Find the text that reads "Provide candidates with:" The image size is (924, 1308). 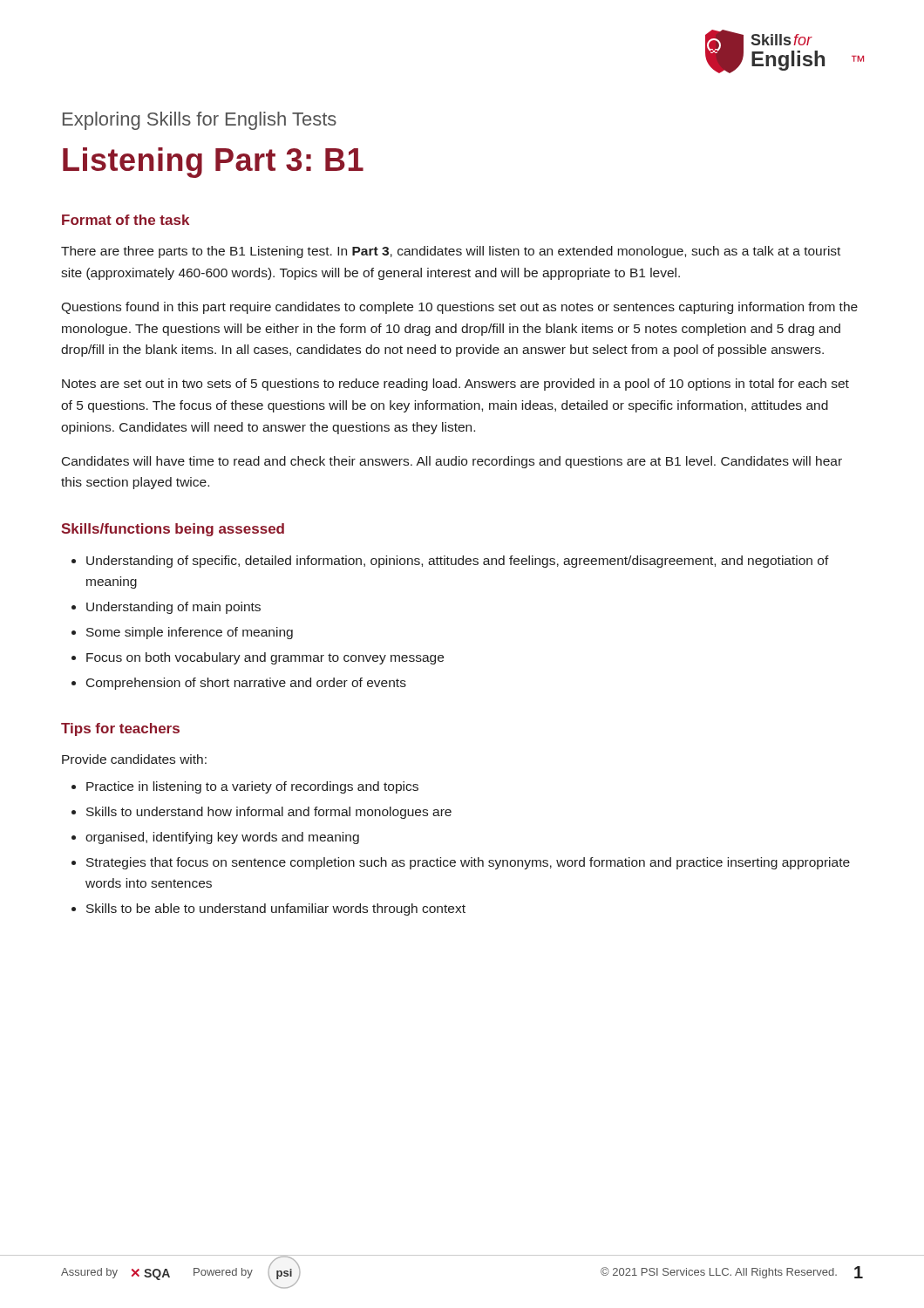pyautogui.click(x=134, y=759)
